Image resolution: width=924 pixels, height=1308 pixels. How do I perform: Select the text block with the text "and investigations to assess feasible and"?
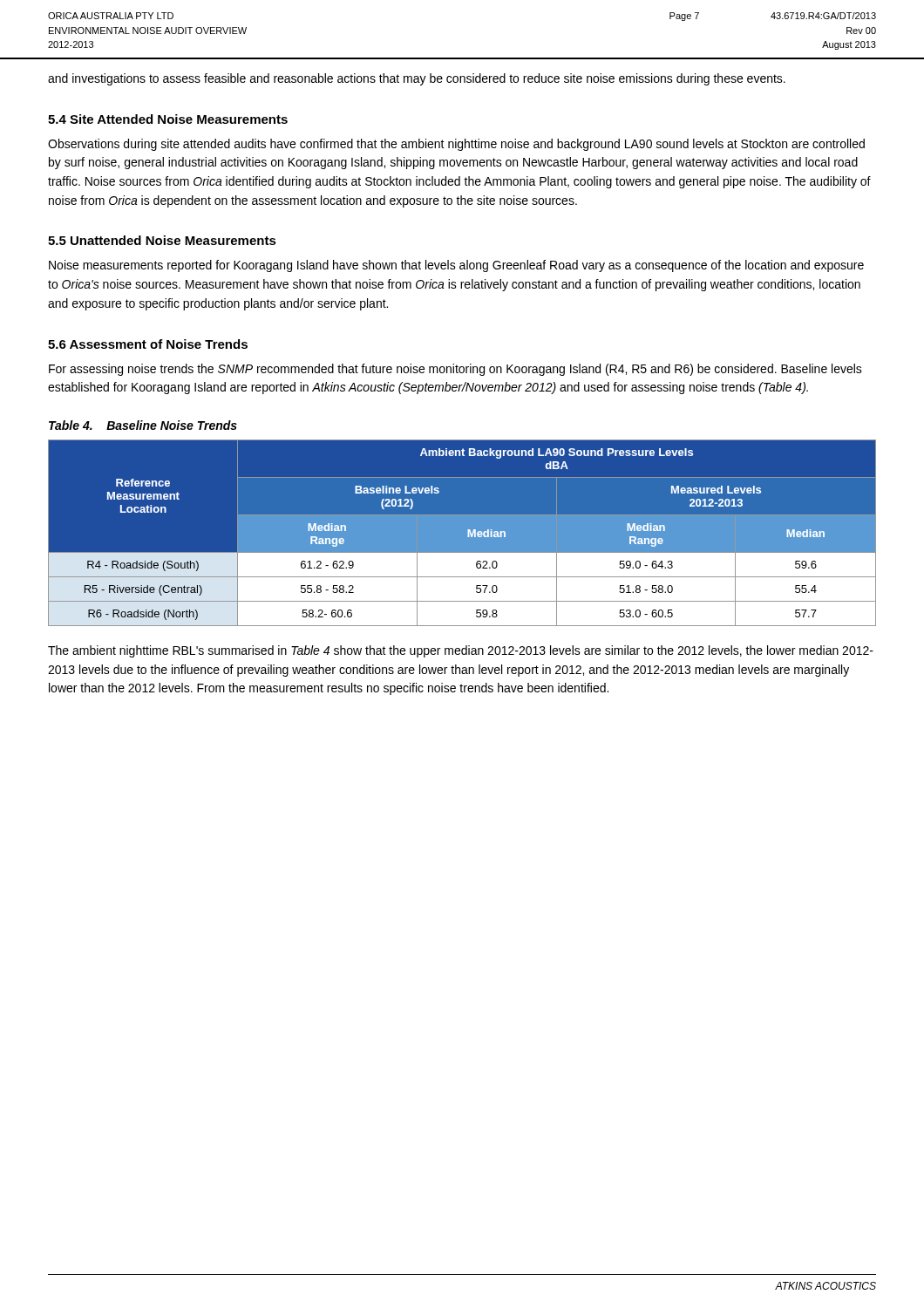pos(462,79)
